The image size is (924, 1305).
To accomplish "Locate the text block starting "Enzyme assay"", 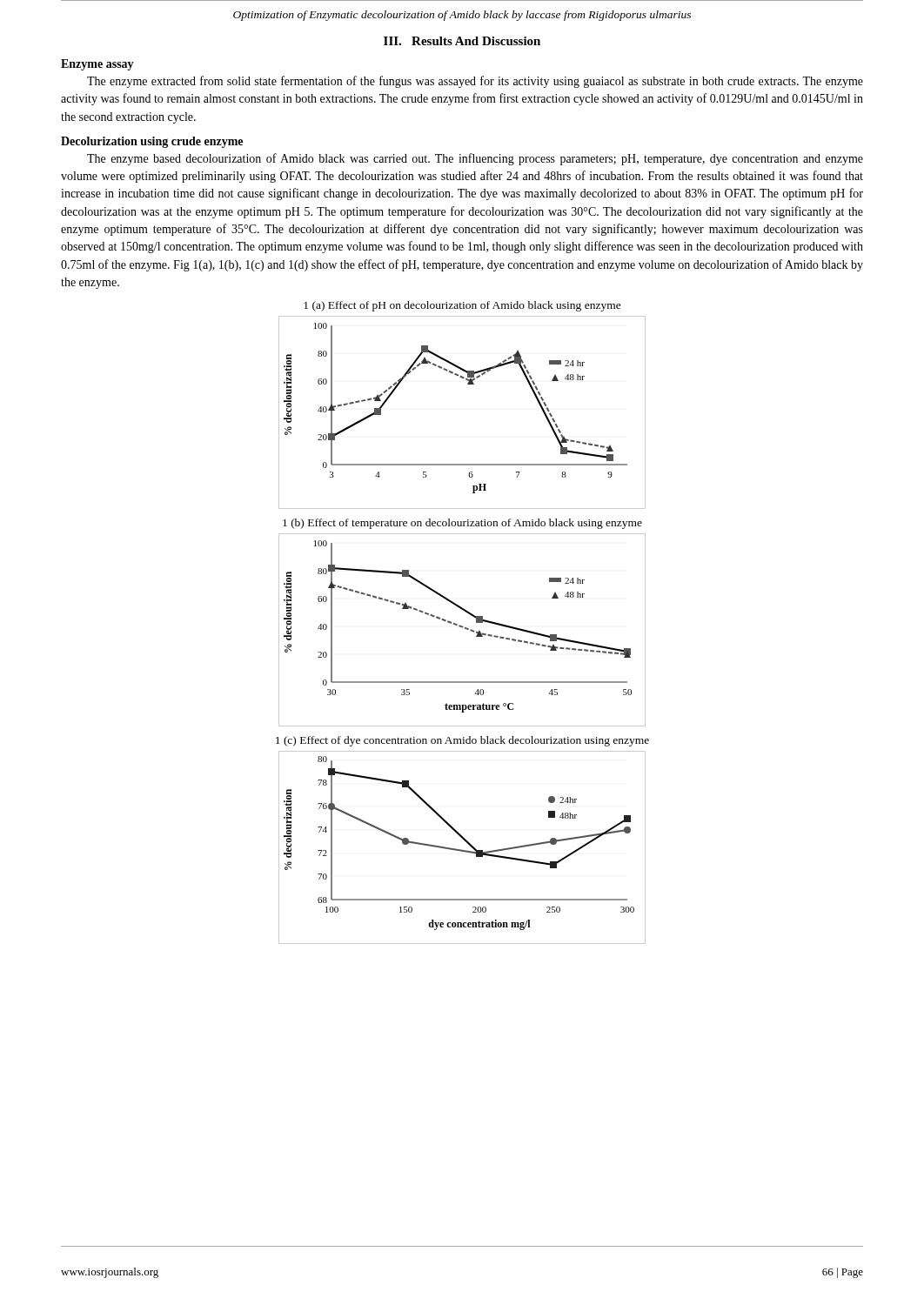I will pyautogui.click(x=97, y=65).
